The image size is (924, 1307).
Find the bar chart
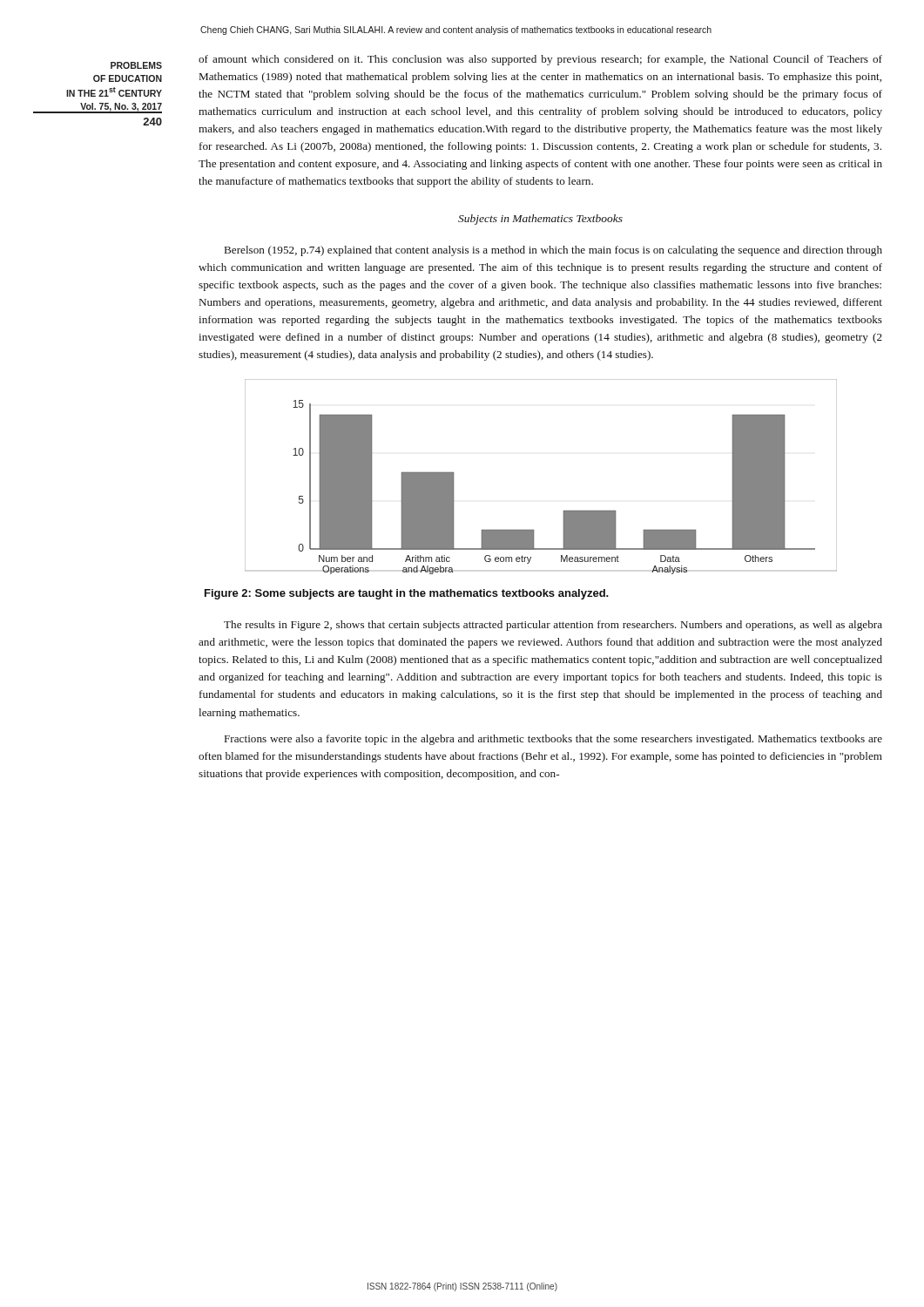(540, 480)
